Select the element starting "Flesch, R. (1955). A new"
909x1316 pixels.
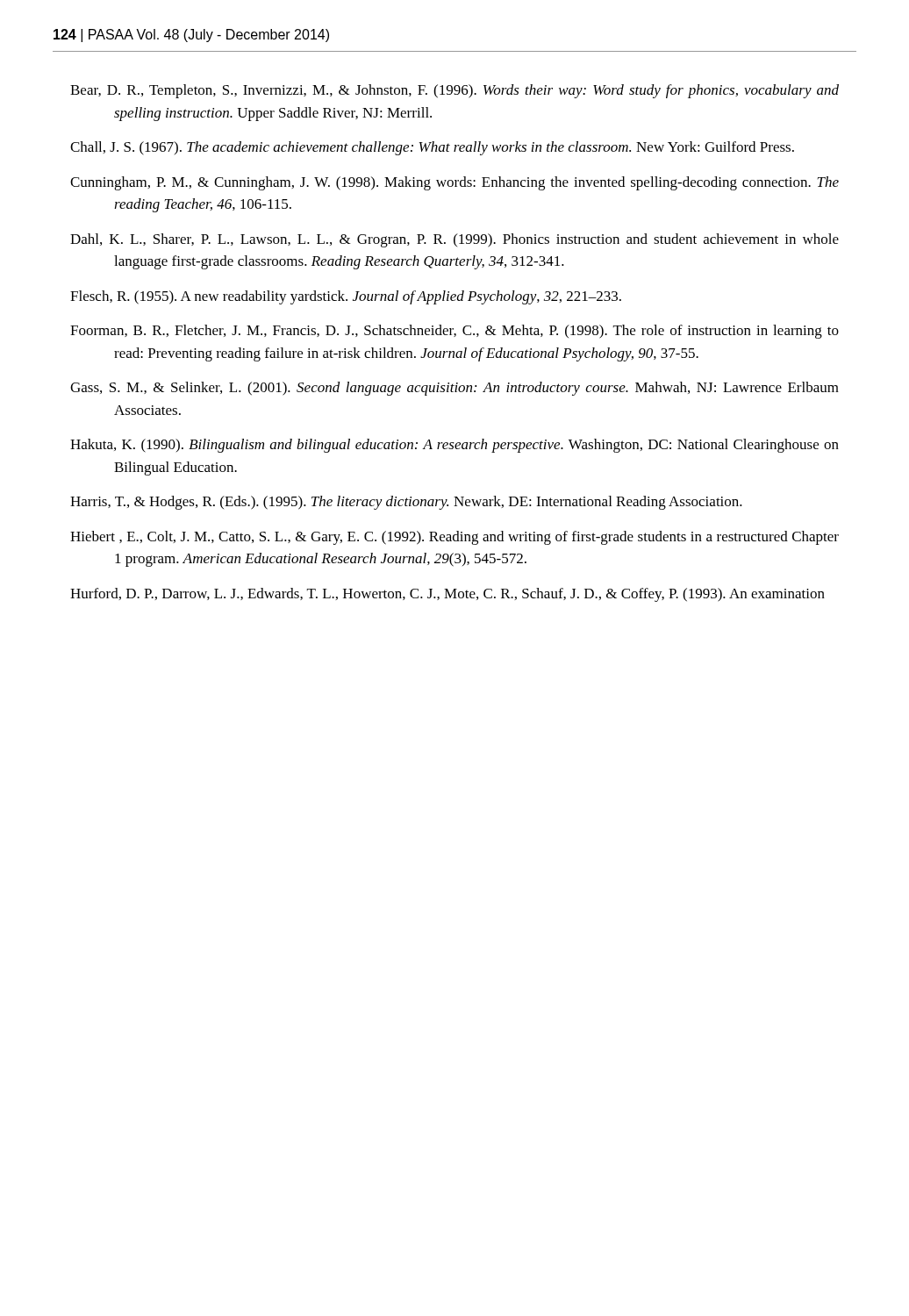(x=346, y=296)
